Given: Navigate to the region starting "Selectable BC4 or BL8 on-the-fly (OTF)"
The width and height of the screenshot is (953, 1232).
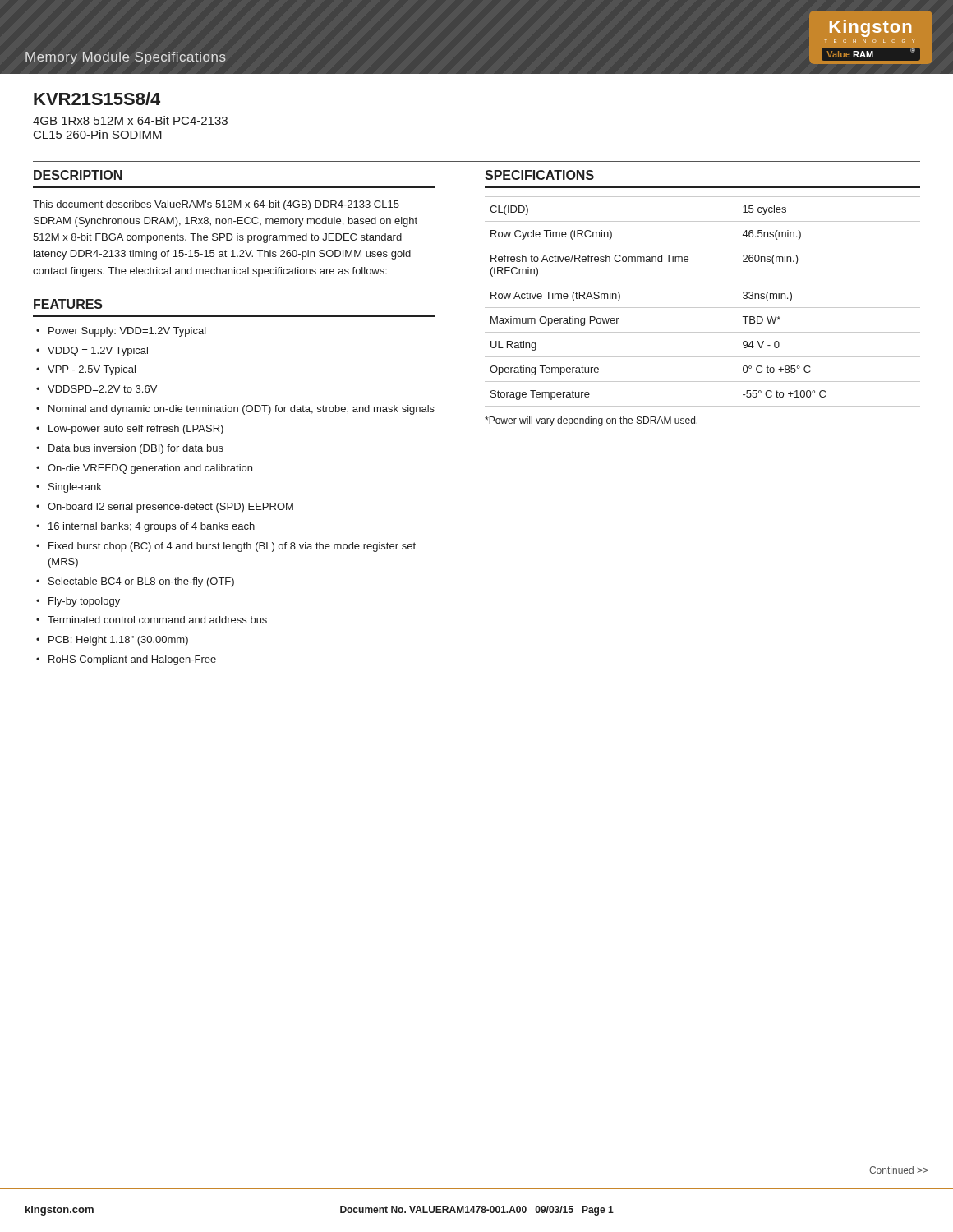Looking at the screenshot, I should coord(141,581).
